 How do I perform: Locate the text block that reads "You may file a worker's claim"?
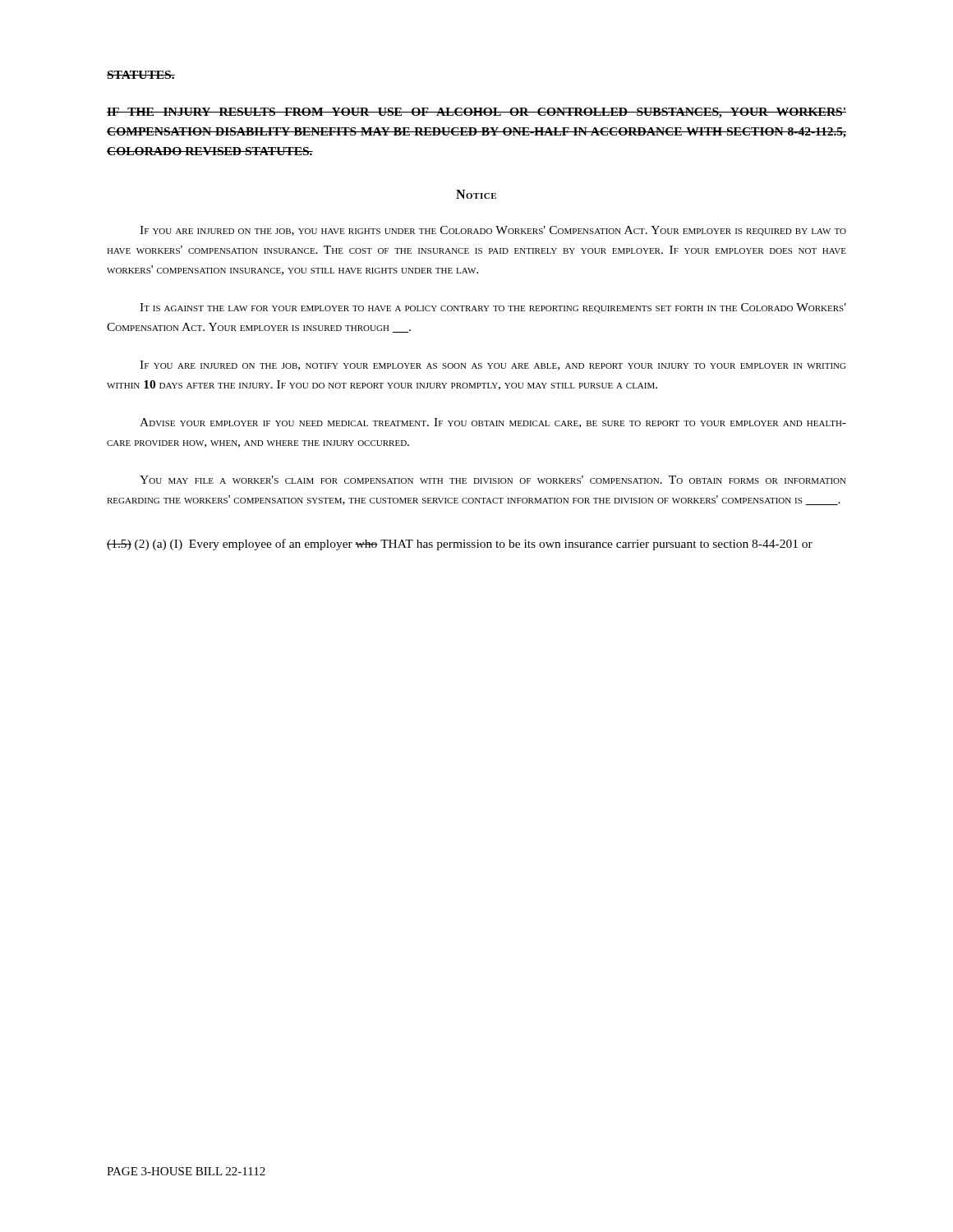pyautogui.click(x=476, y=489)
